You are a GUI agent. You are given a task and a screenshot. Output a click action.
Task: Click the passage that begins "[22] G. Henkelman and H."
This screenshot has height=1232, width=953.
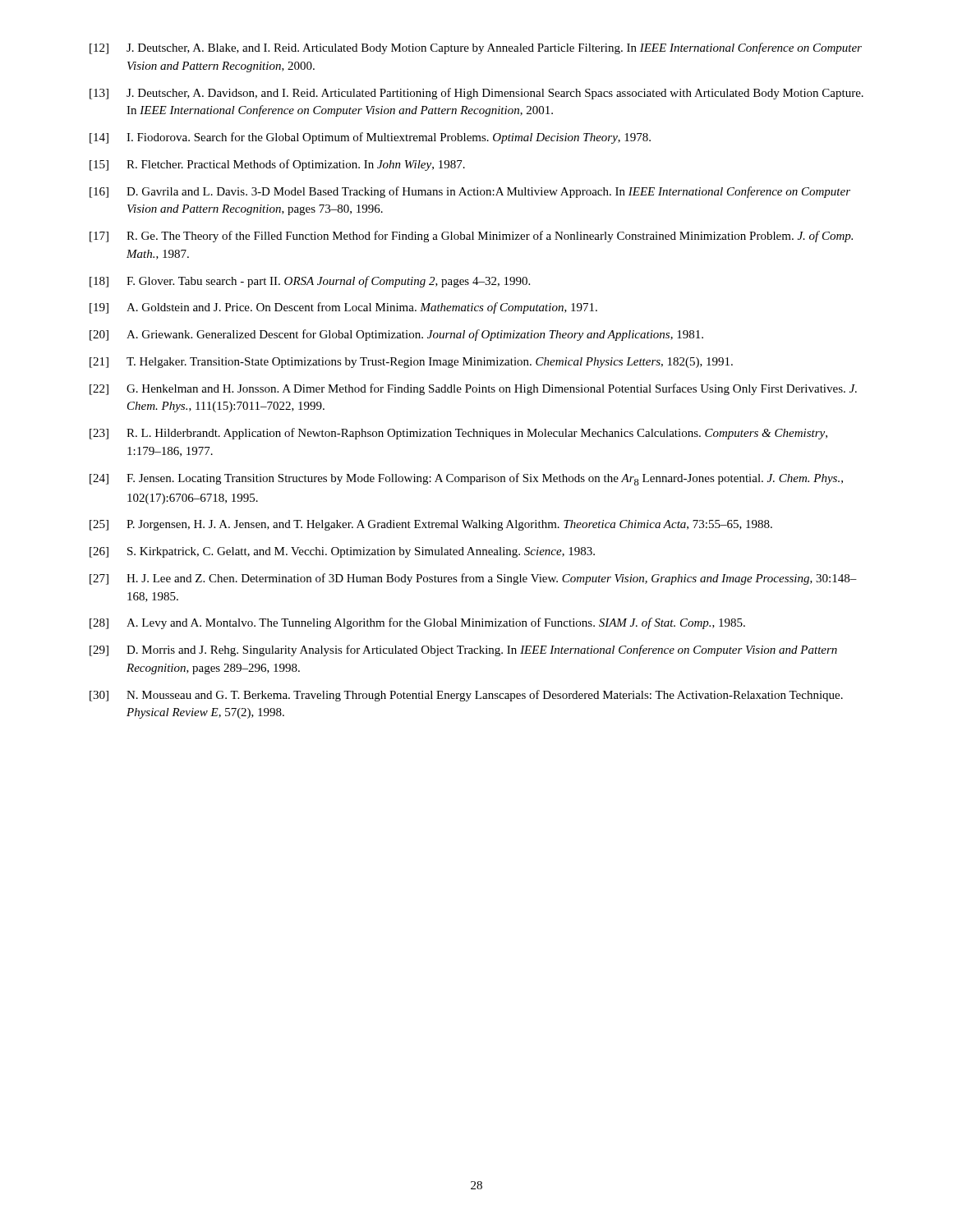(476, 398)
